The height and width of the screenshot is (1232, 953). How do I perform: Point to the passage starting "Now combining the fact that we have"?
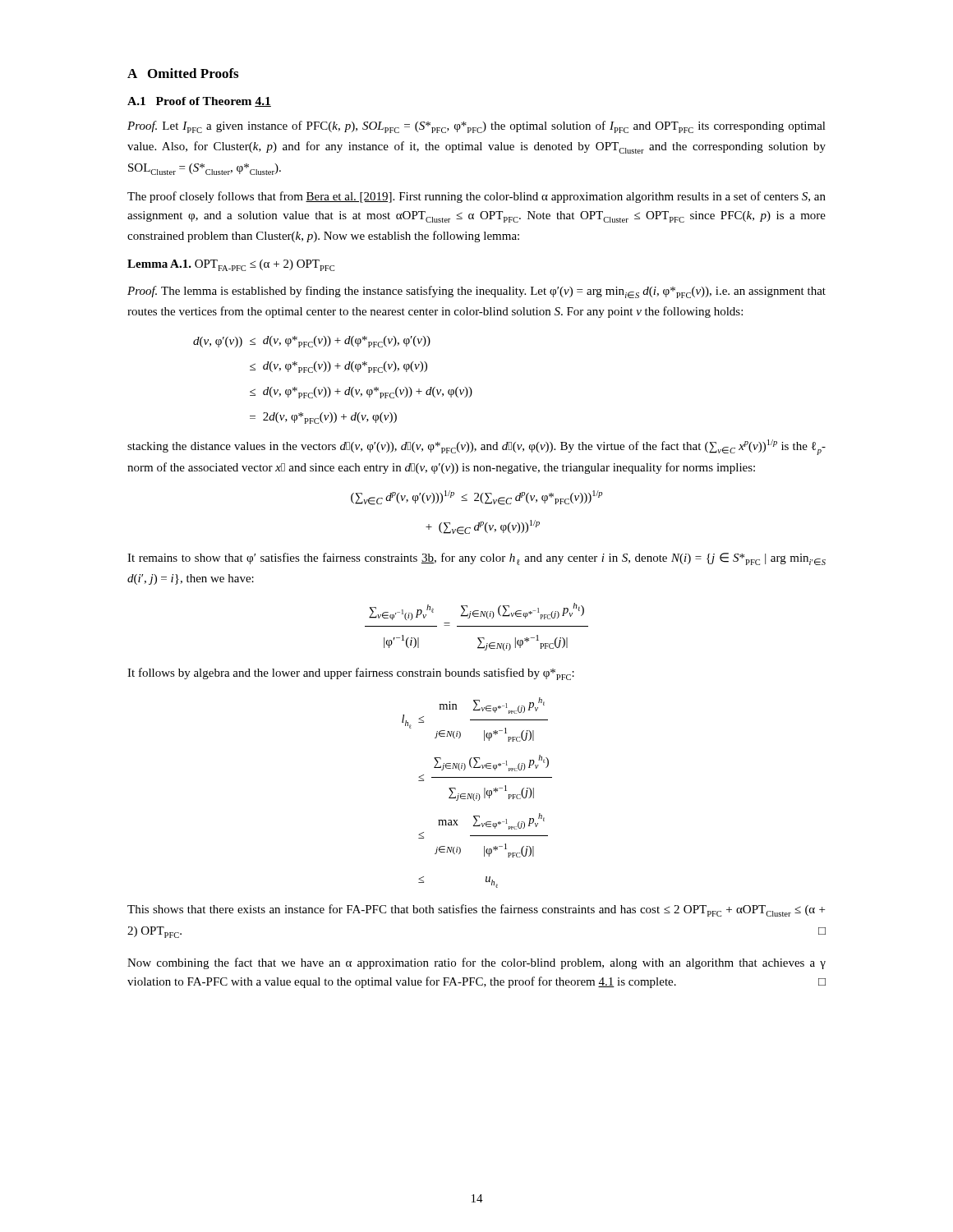(476, 974)
